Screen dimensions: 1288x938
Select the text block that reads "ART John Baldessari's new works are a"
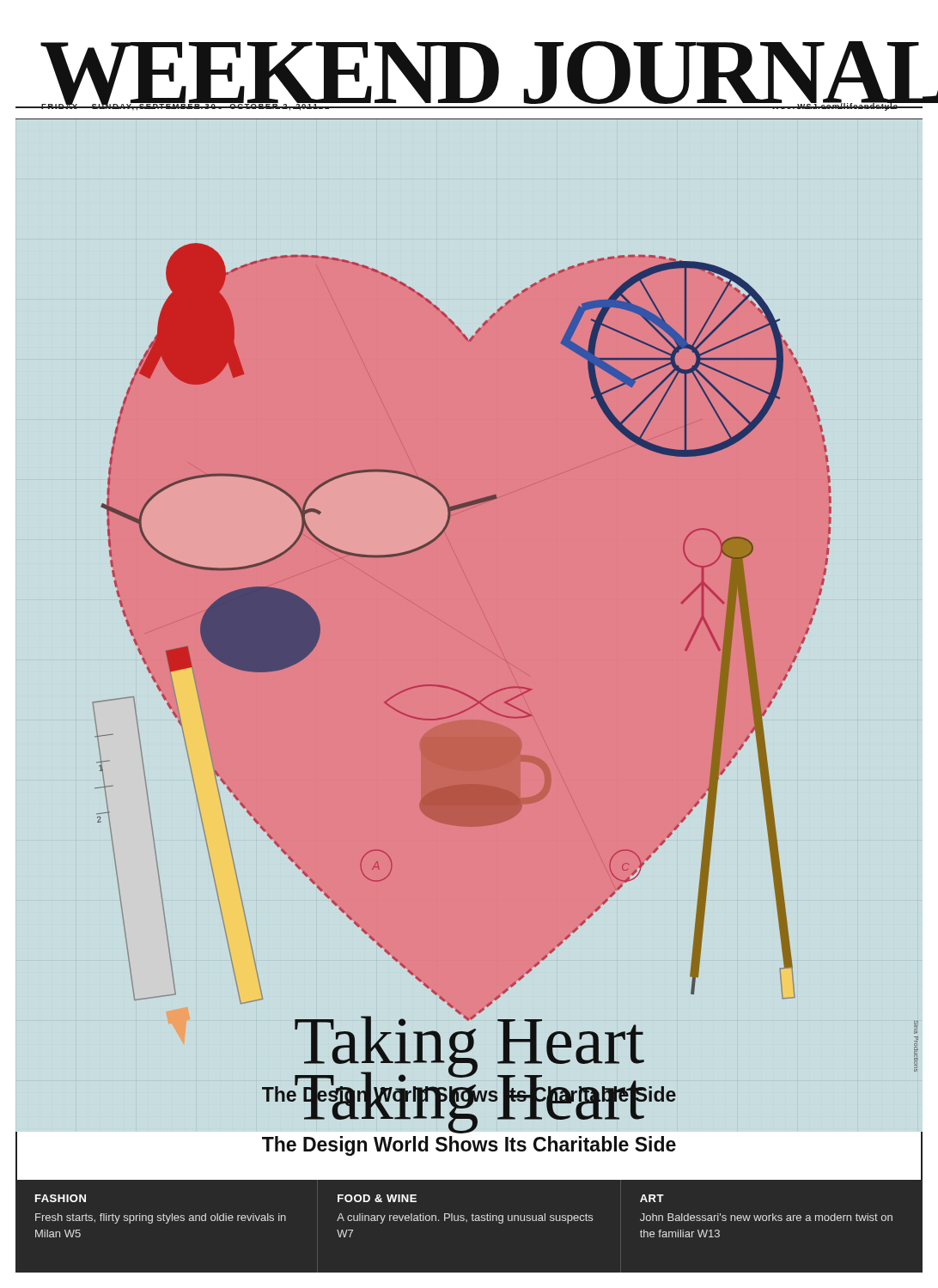(773, 1217)
